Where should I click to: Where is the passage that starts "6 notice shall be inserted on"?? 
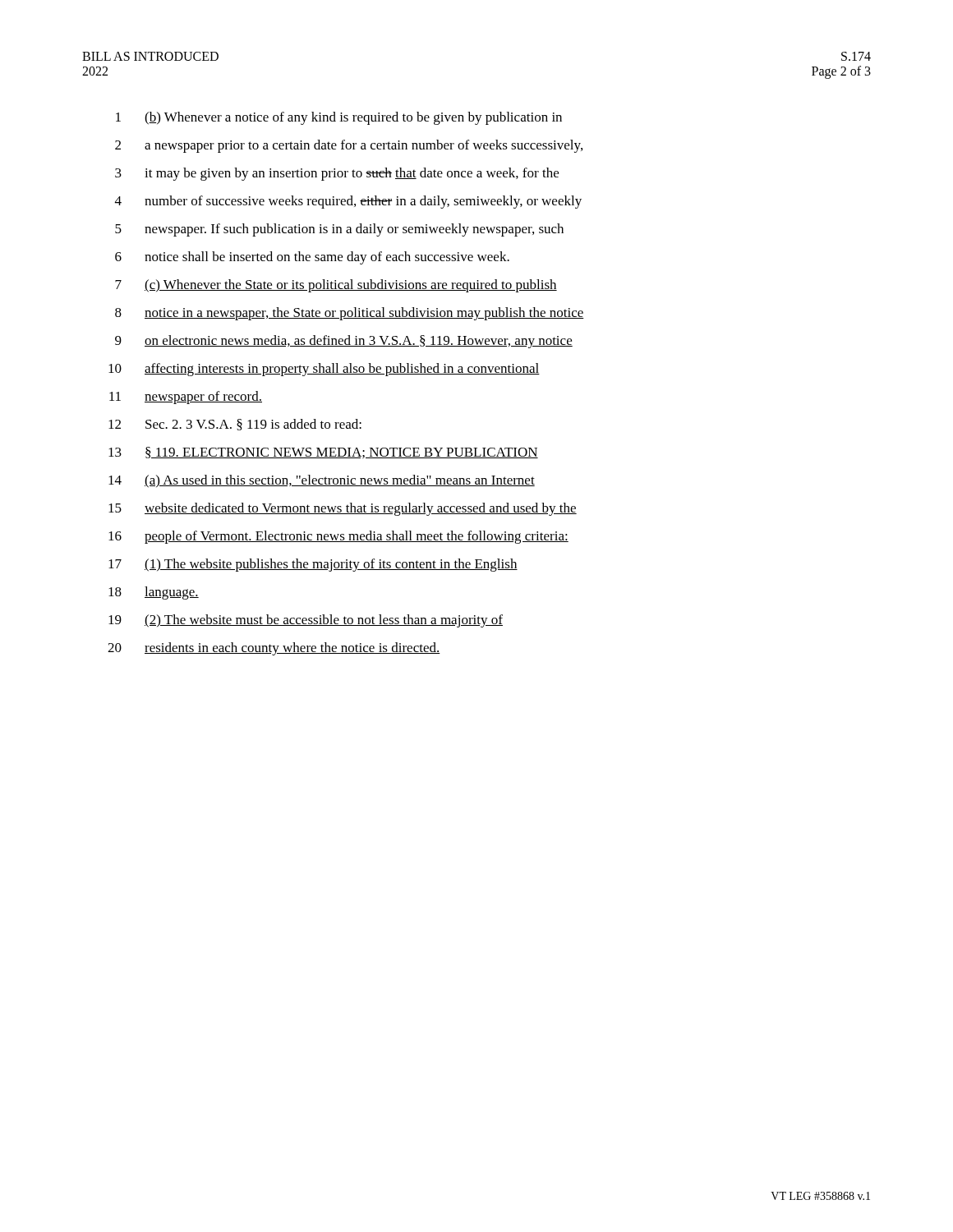click(x=476, y=257)
